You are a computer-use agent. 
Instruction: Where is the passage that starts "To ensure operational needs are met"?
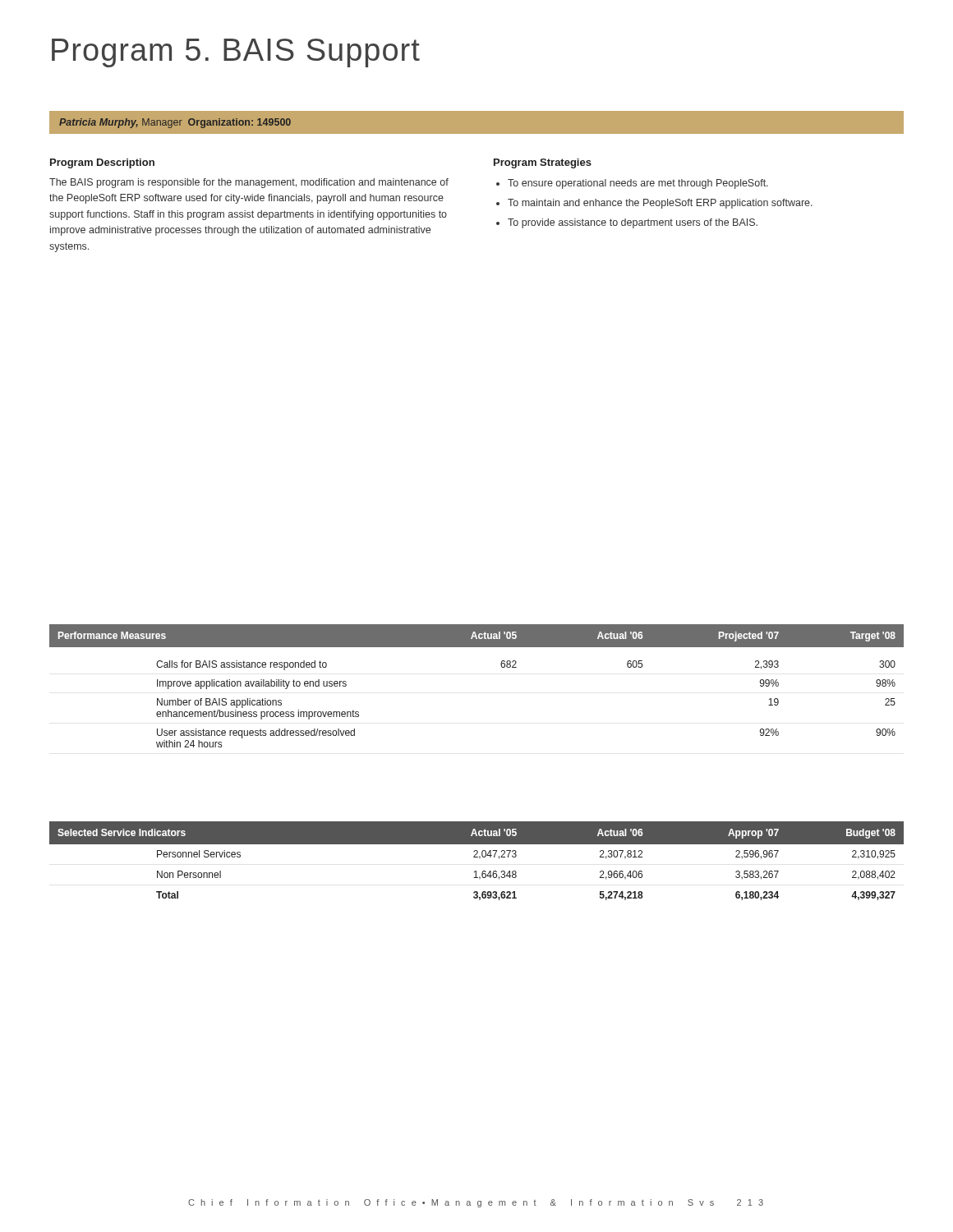[638, 183]
